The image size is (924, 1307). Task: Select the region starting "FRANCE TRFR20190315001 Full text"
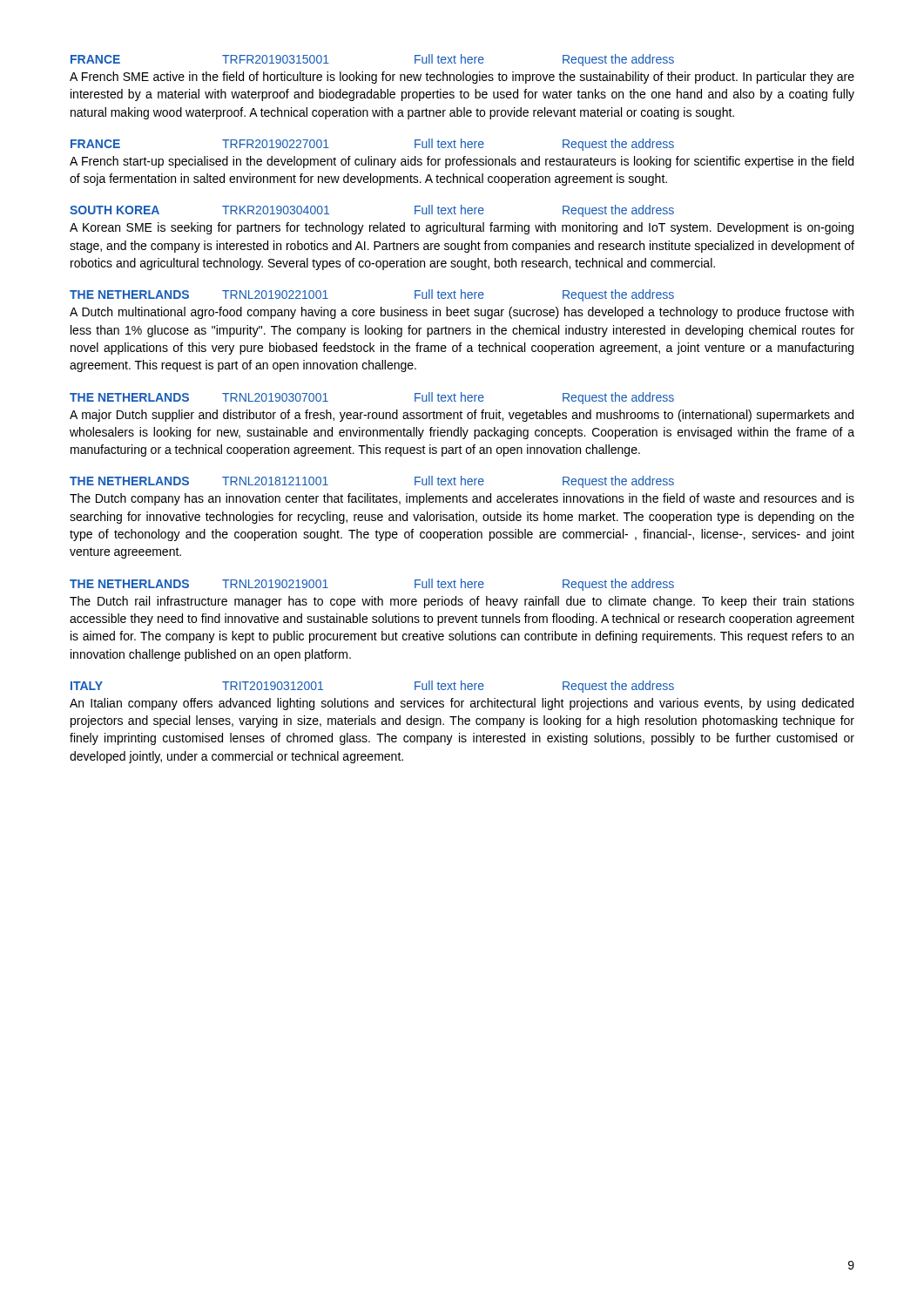[462, 87]
